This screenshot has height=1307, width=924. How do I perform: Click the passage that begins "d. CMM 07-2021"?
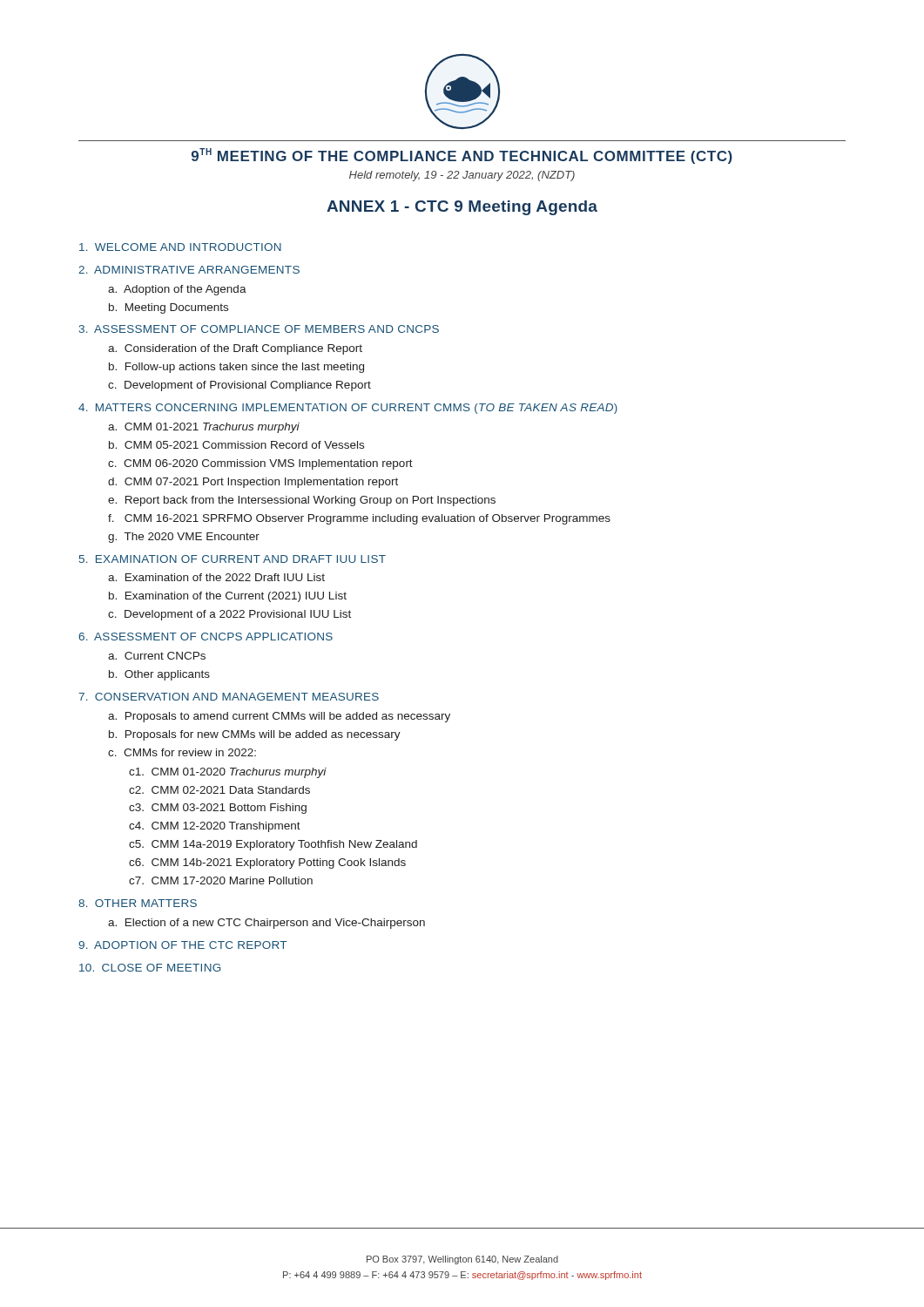(253, 481)
